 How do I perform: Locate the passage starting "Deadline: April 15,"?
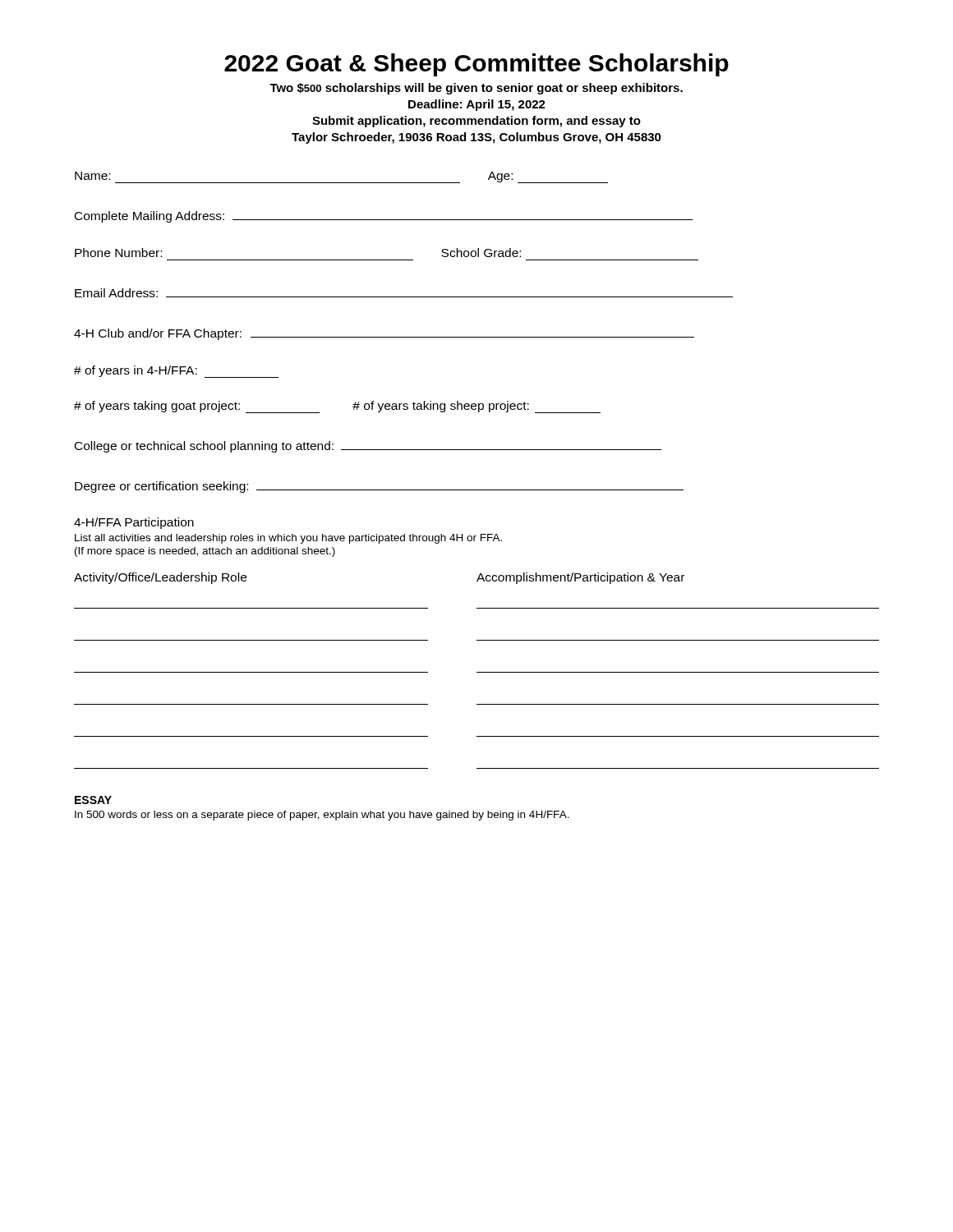tap(476, 104)
